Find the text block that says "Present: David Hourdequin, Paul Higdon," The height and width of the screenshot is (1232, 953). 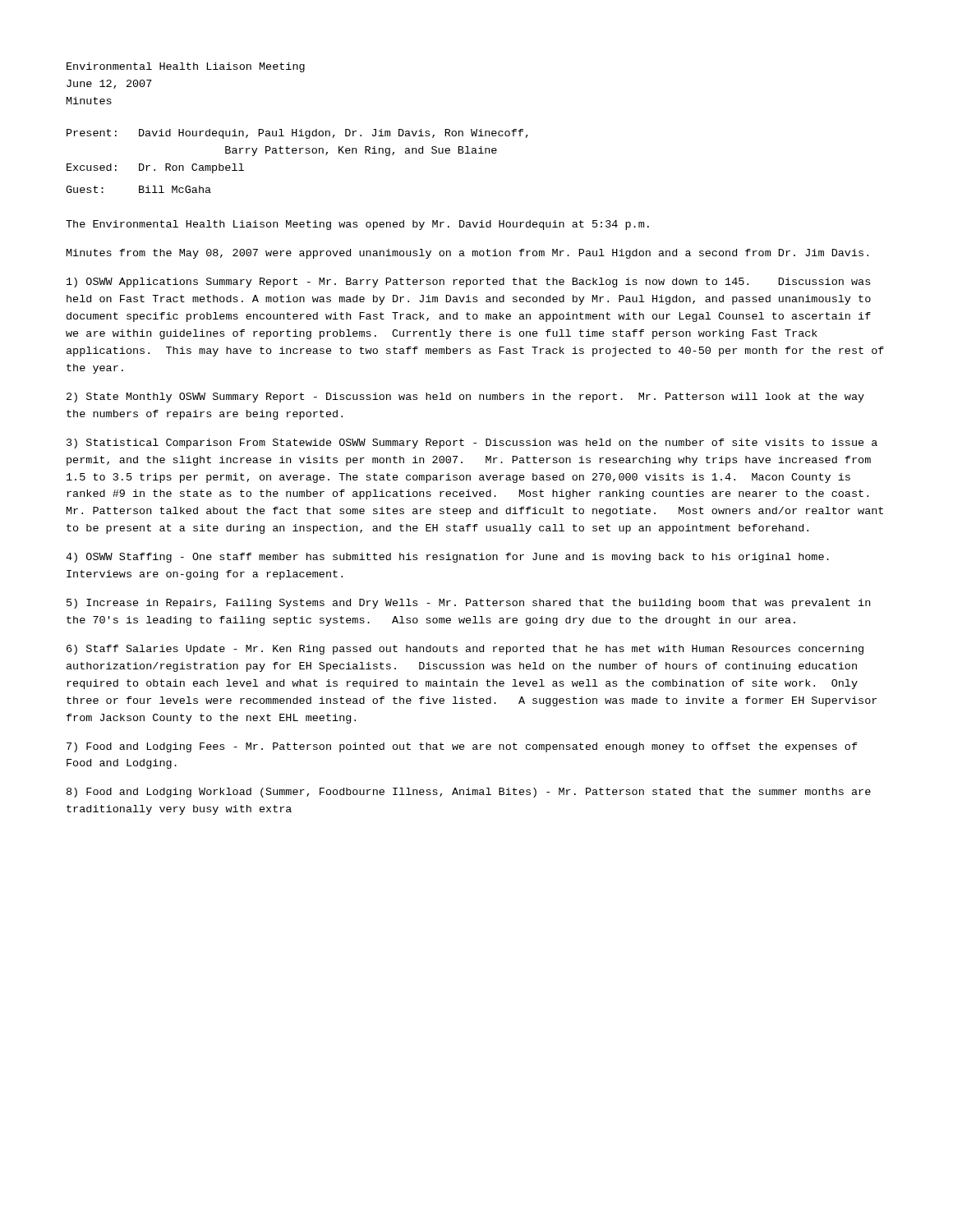476,151
